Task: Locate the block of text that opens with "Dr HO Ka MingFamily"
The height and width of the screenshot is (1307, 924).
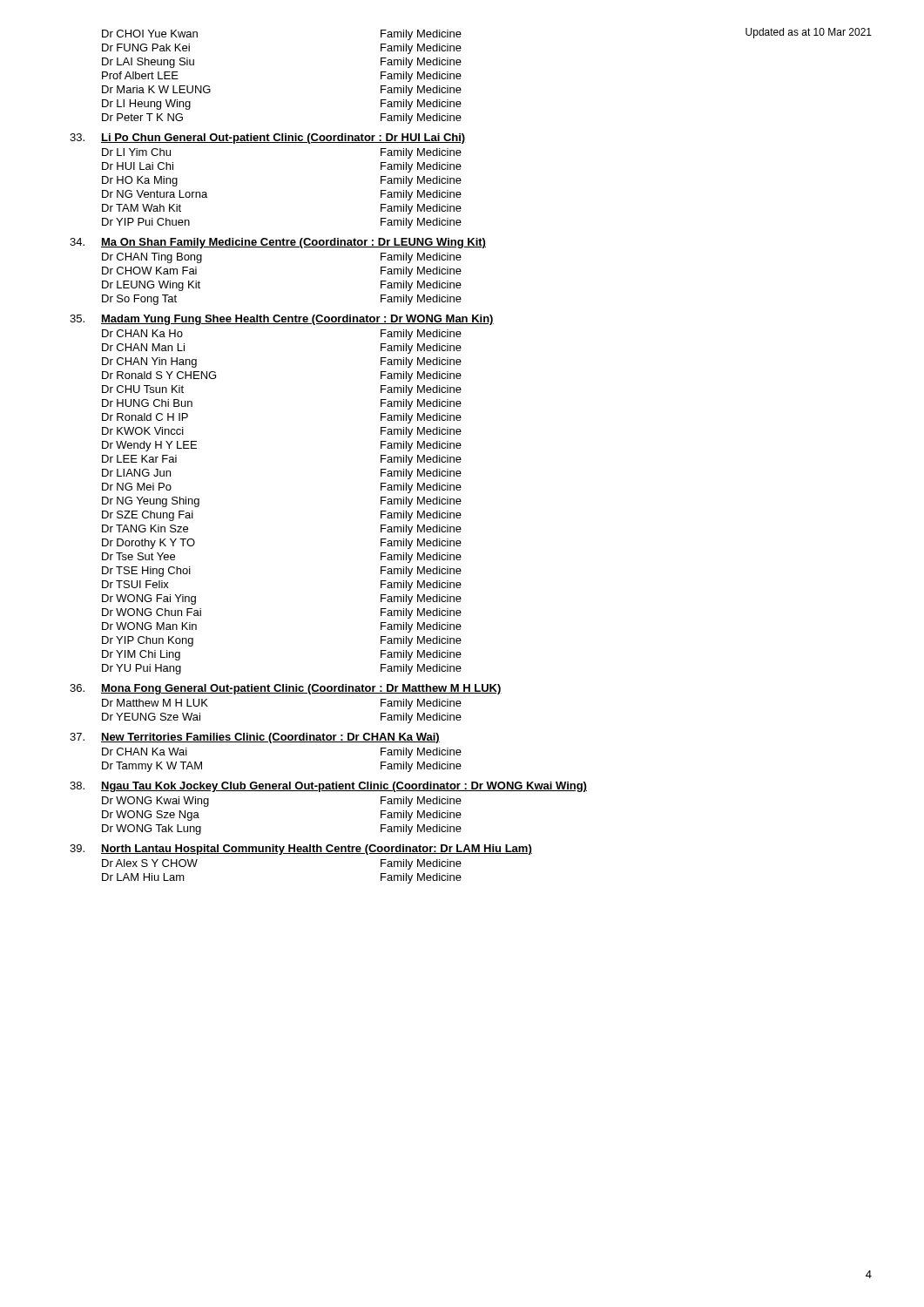Action: pos(144,182)
